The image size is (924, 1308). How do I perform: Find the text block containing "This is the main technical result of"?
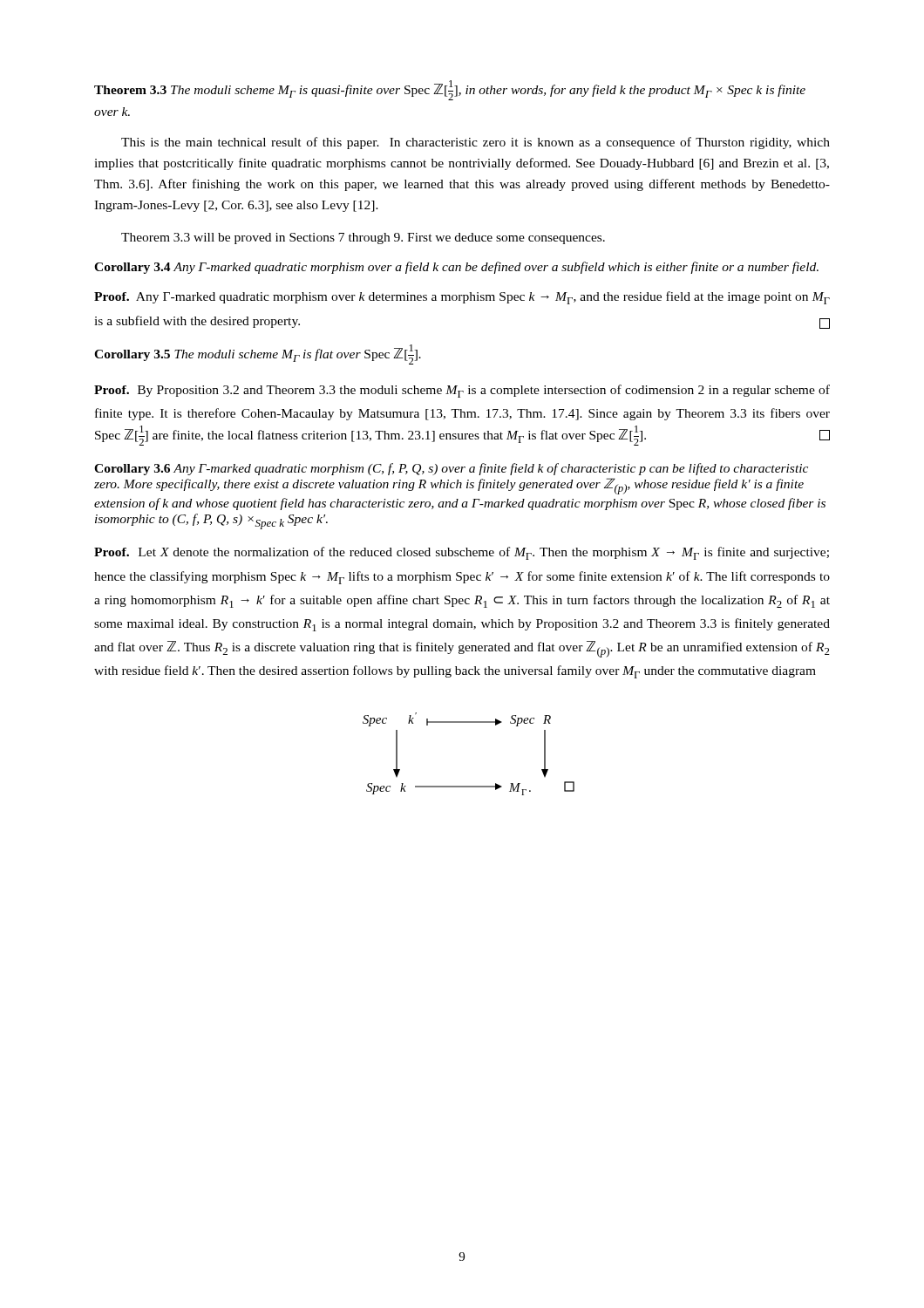(462, 173)
